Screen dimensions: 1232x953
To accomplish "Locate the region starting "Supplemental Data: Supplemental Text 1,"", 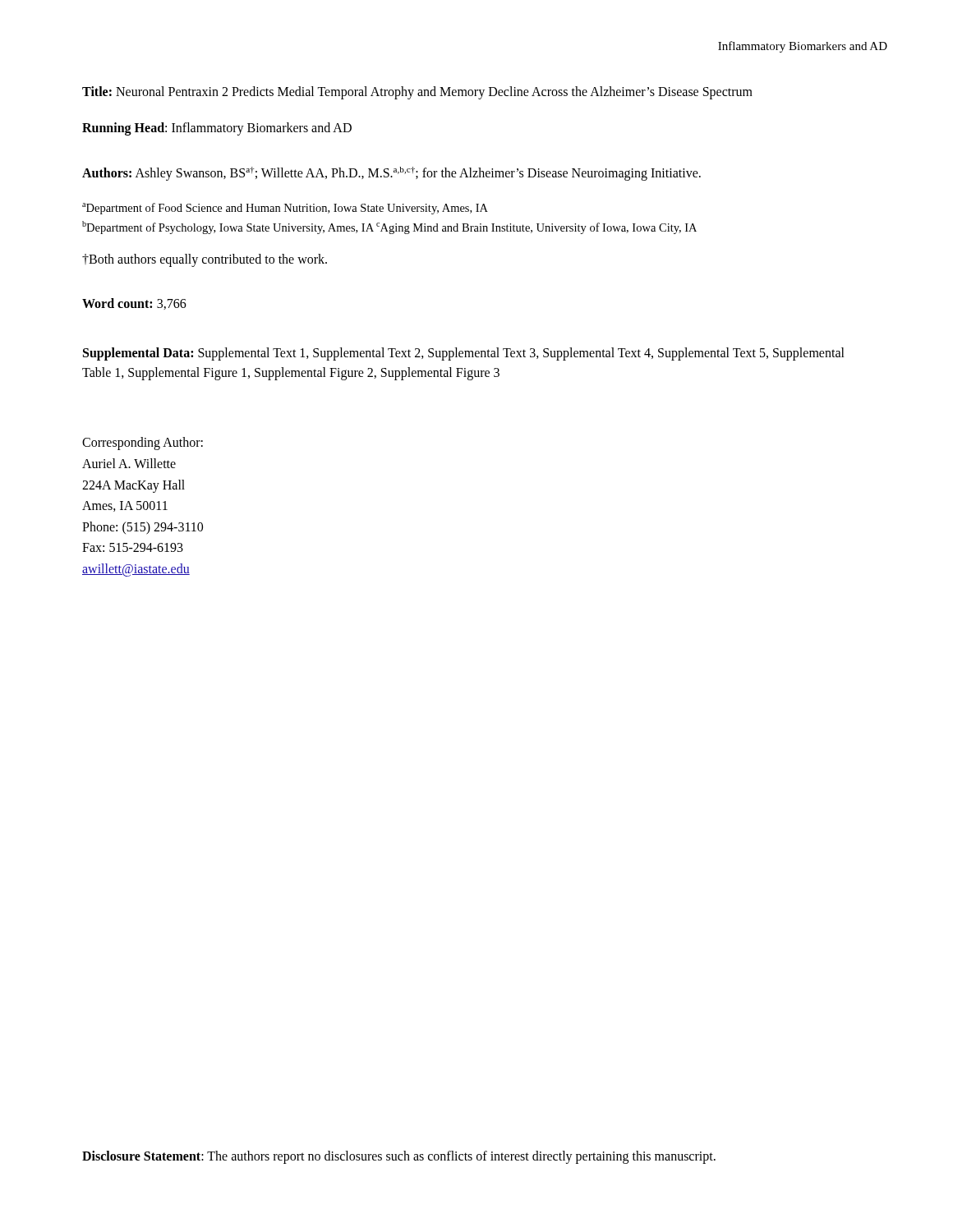I will [463, 363].
